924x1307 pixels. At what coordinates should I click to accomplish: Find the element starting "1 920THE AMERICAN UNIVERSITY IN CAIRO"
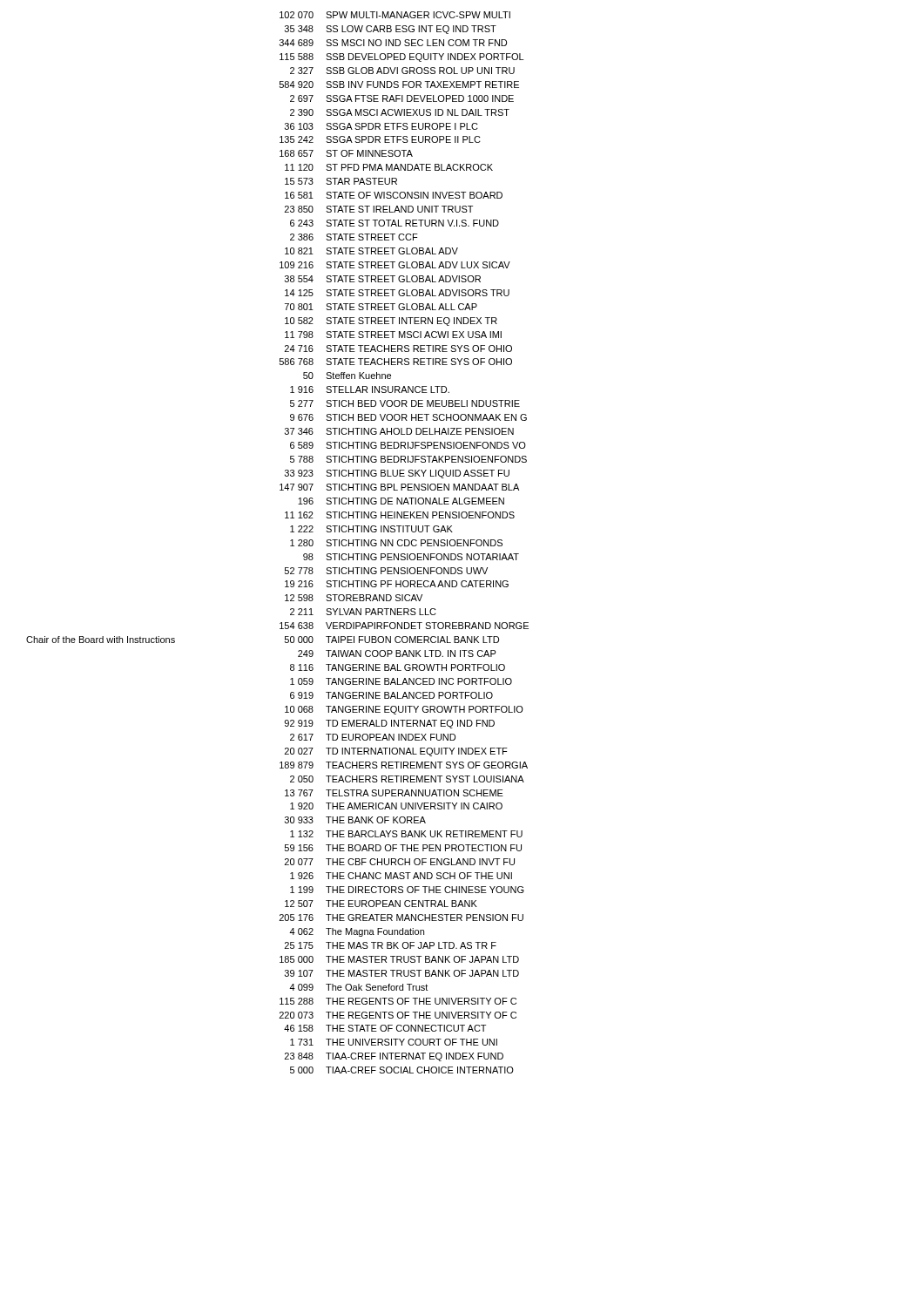pyautogui.click(x=369, y=807)
